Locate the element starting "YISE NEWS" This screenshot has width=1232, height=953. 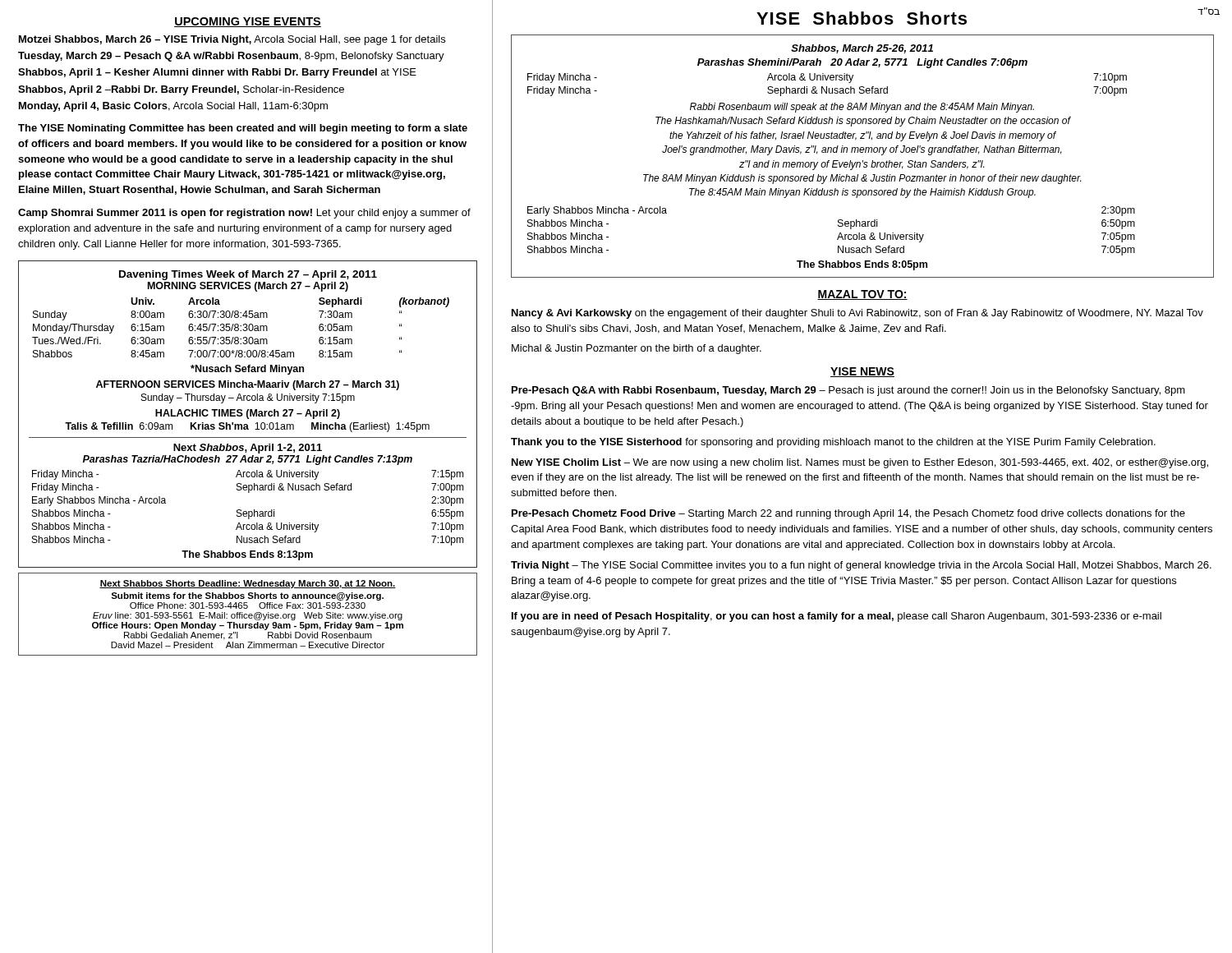point(862,372)
